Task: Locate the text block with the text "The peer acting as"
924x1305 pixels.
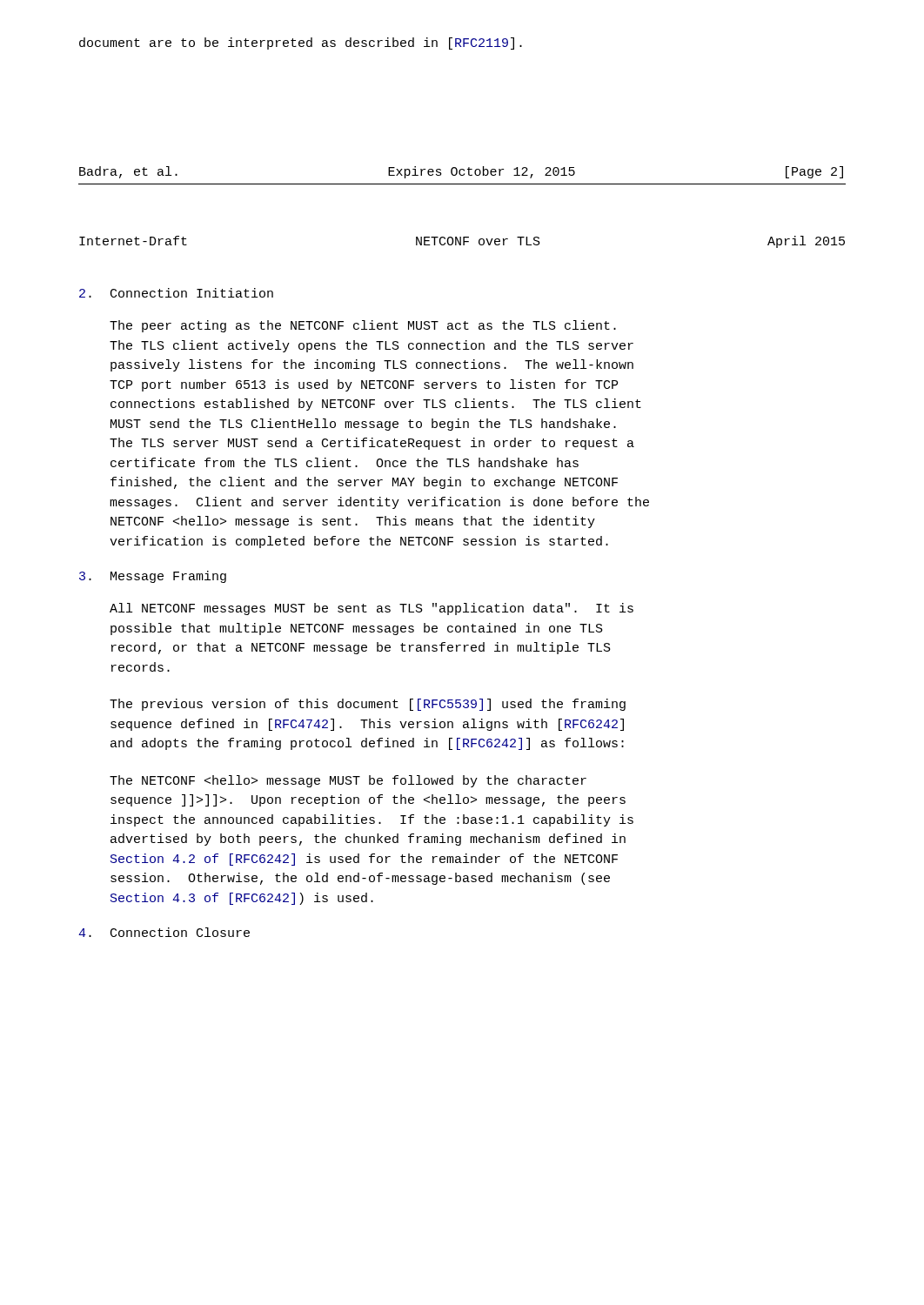Action: [x=380, y=434]
